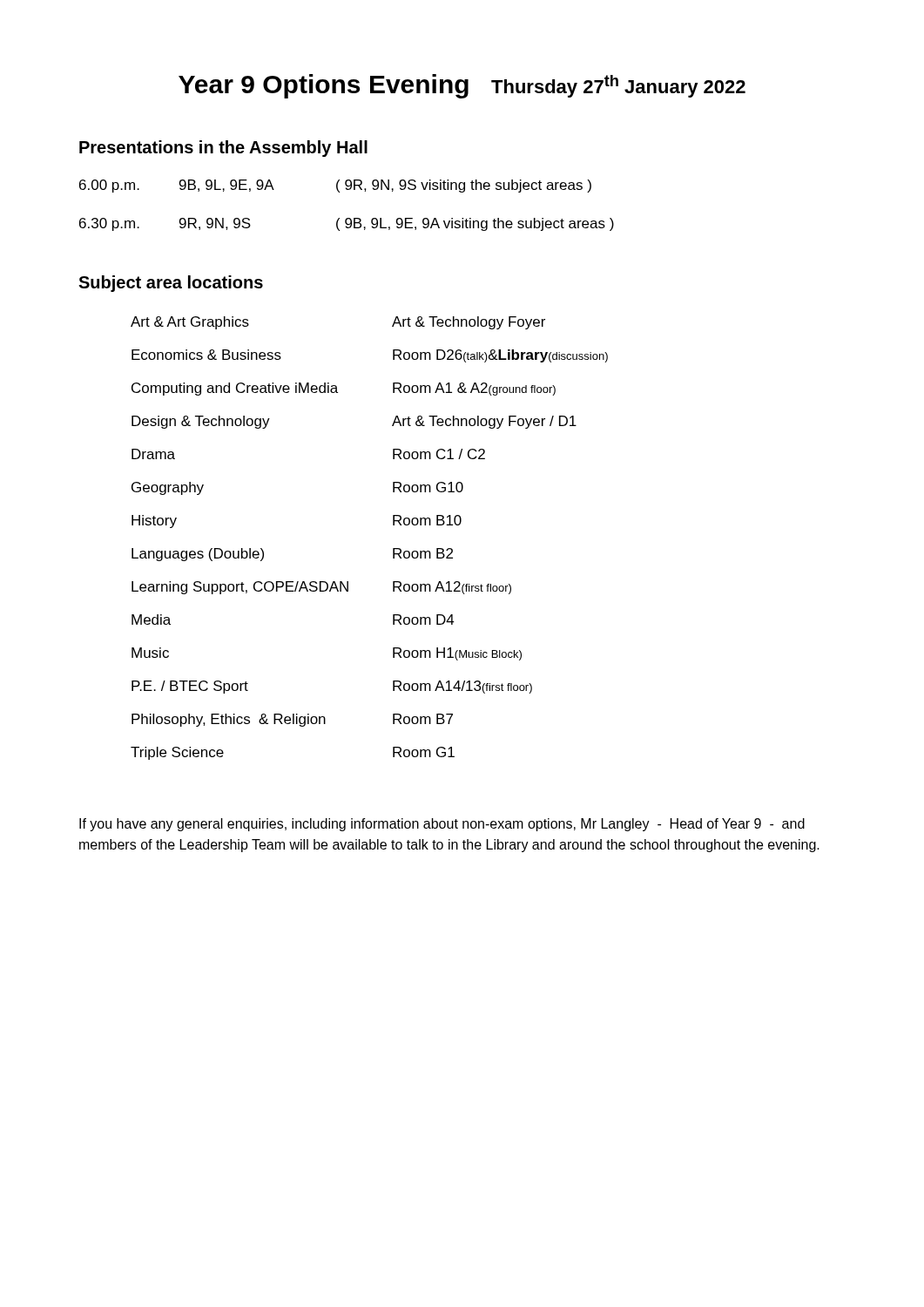Find the list item that says "Room A14/13 (first floor)"
Screen dimensions: 1307x924
point(462,686)
